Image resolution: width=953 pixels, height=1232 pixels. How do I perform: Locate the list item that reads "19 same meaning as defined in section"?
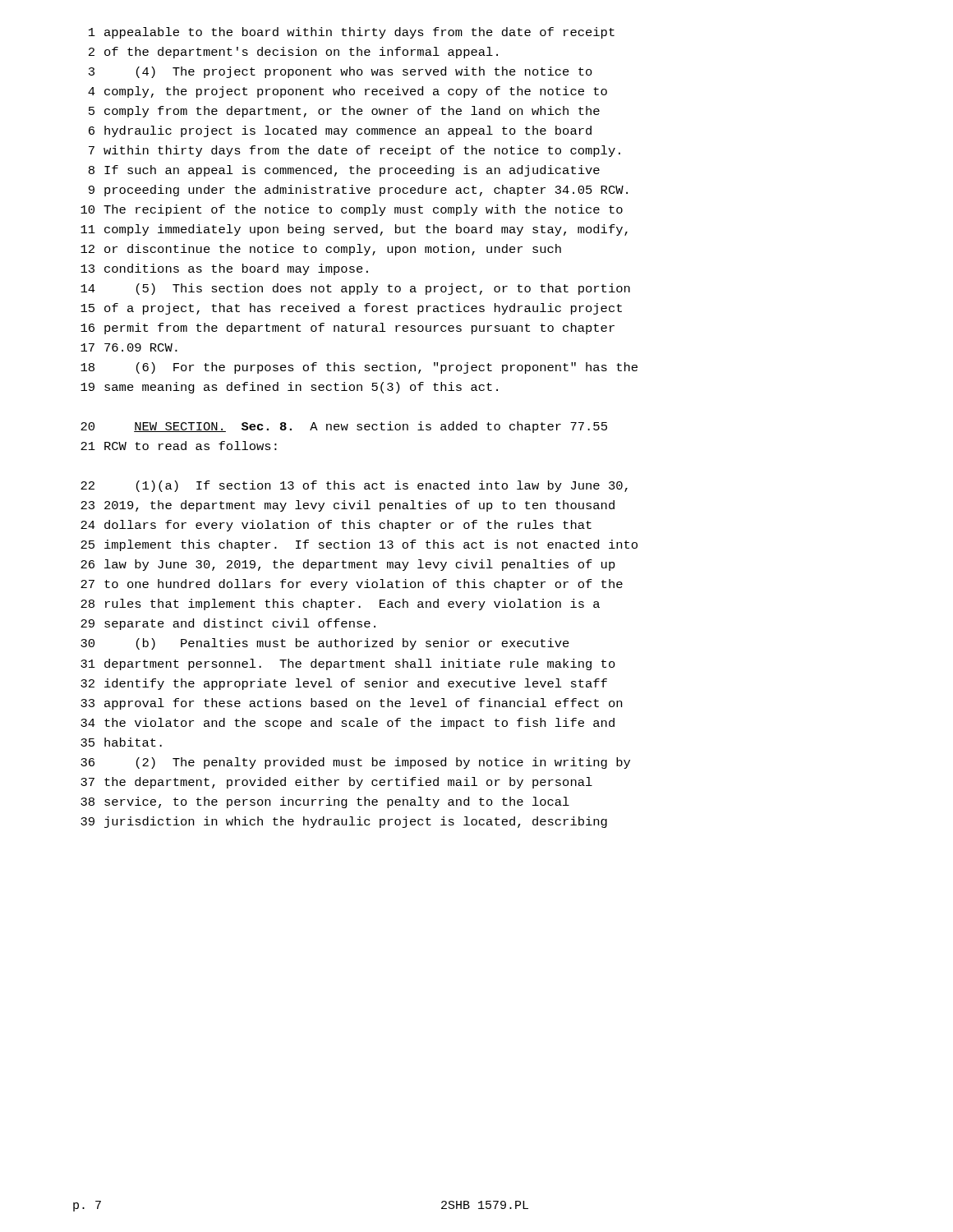(485, 388)
